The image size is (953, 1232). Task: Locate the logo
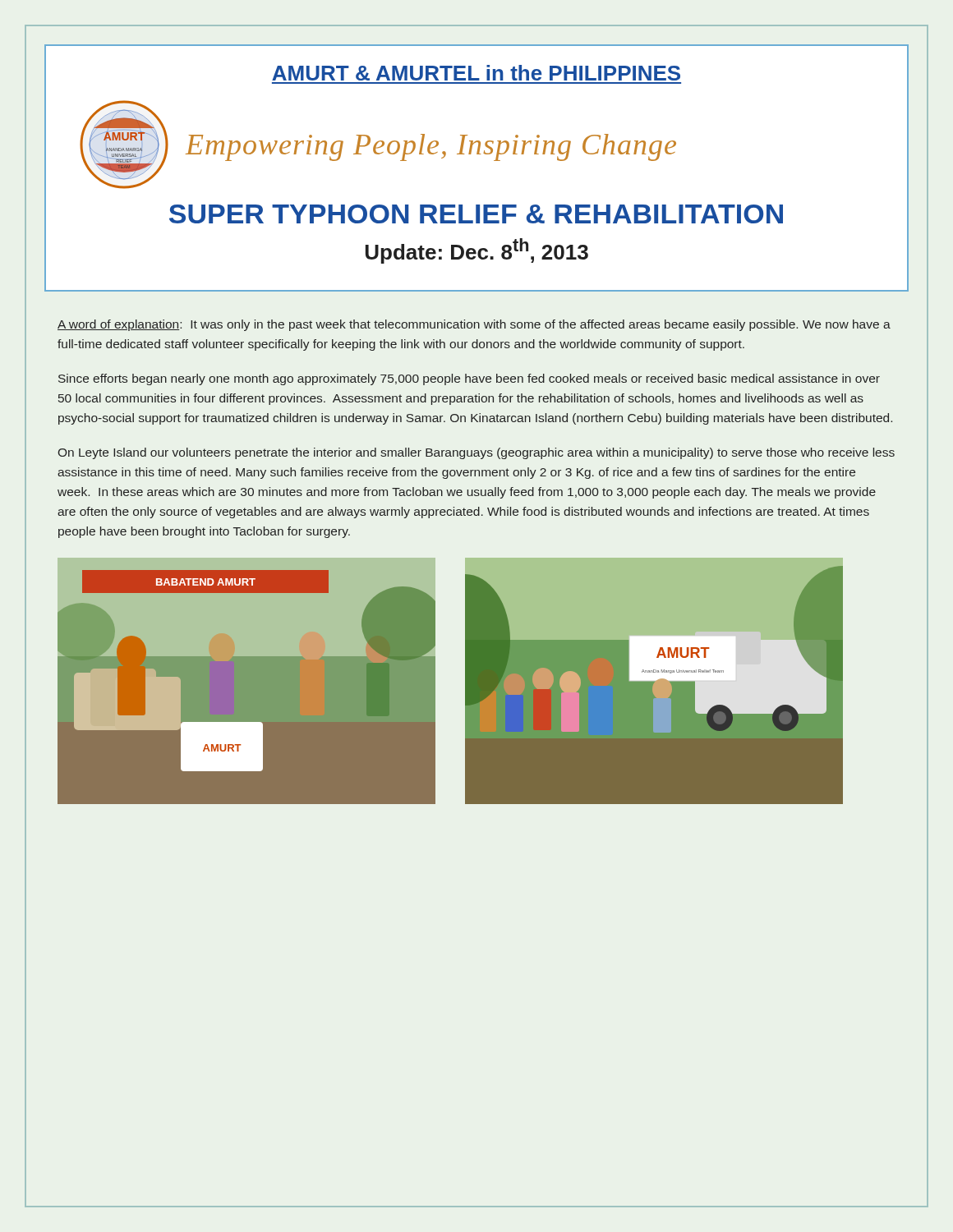pyautogui.click(x=124, y=145)
